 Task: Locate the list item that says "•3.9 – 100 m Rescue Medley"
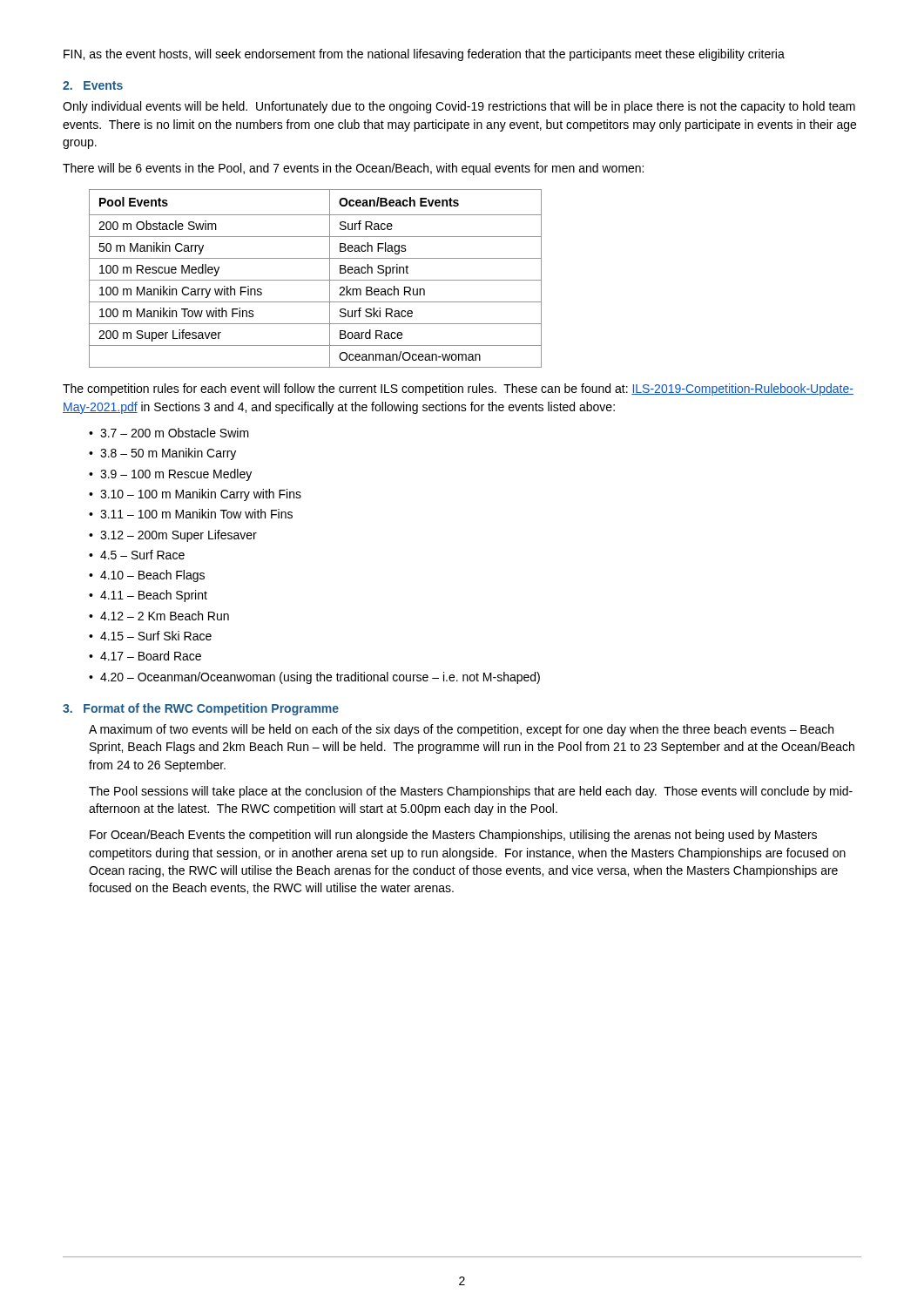(170, 474)
